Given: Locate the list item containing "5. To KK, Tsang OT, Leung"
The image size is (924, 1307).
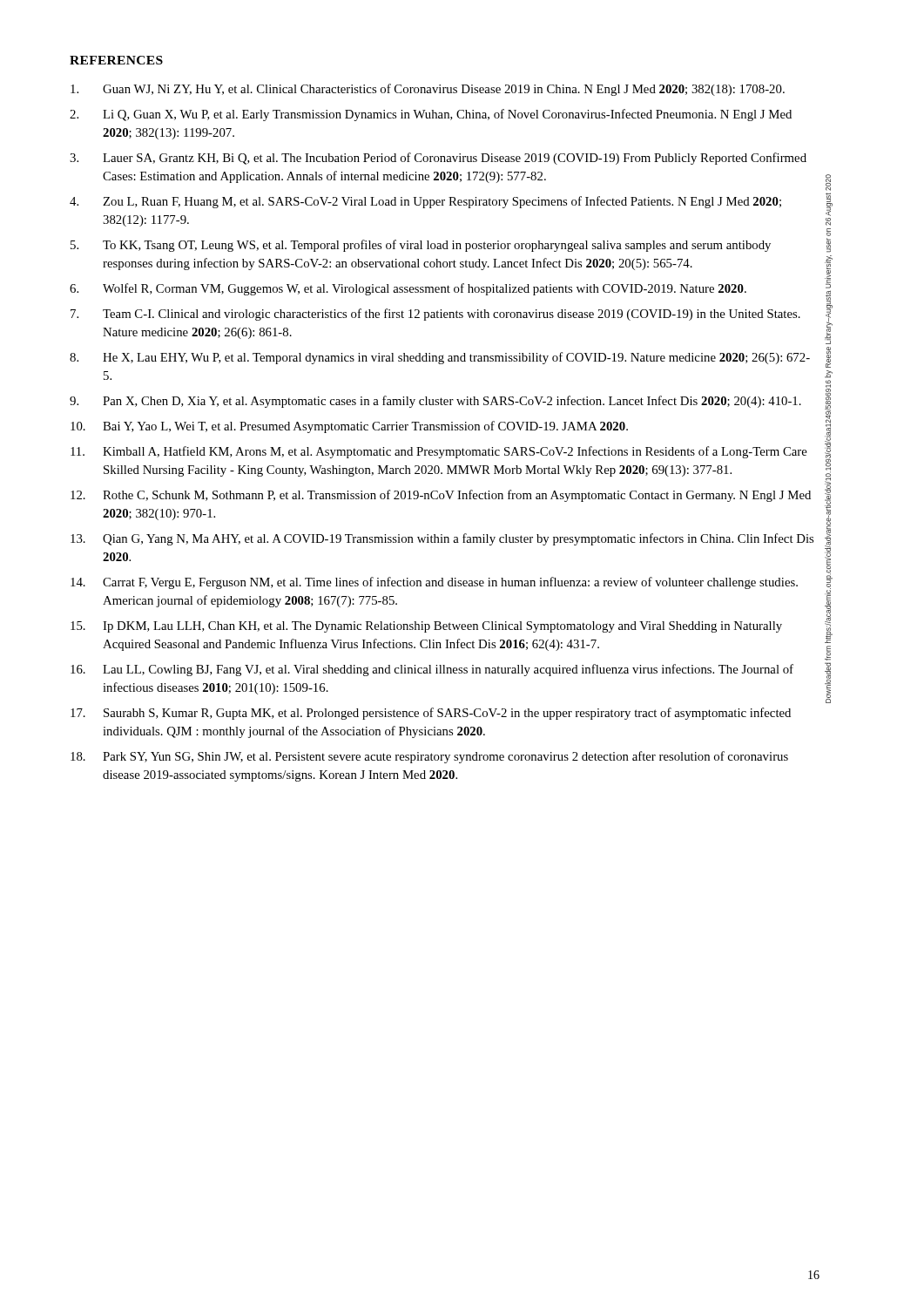Looking at the screenshot, I should (x=445, y=254).
